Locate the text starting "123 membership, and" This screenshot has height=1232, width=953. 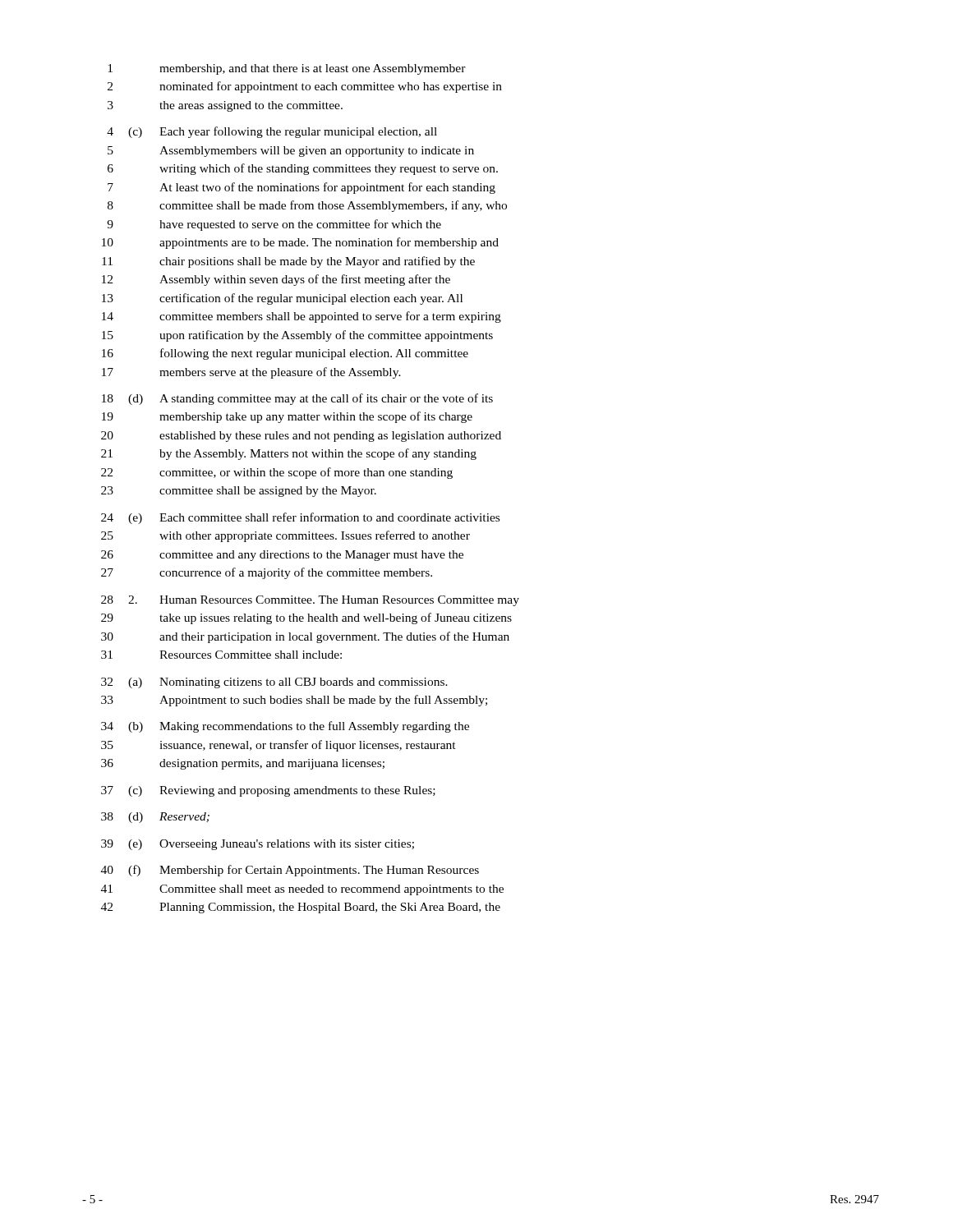(481, 87)
